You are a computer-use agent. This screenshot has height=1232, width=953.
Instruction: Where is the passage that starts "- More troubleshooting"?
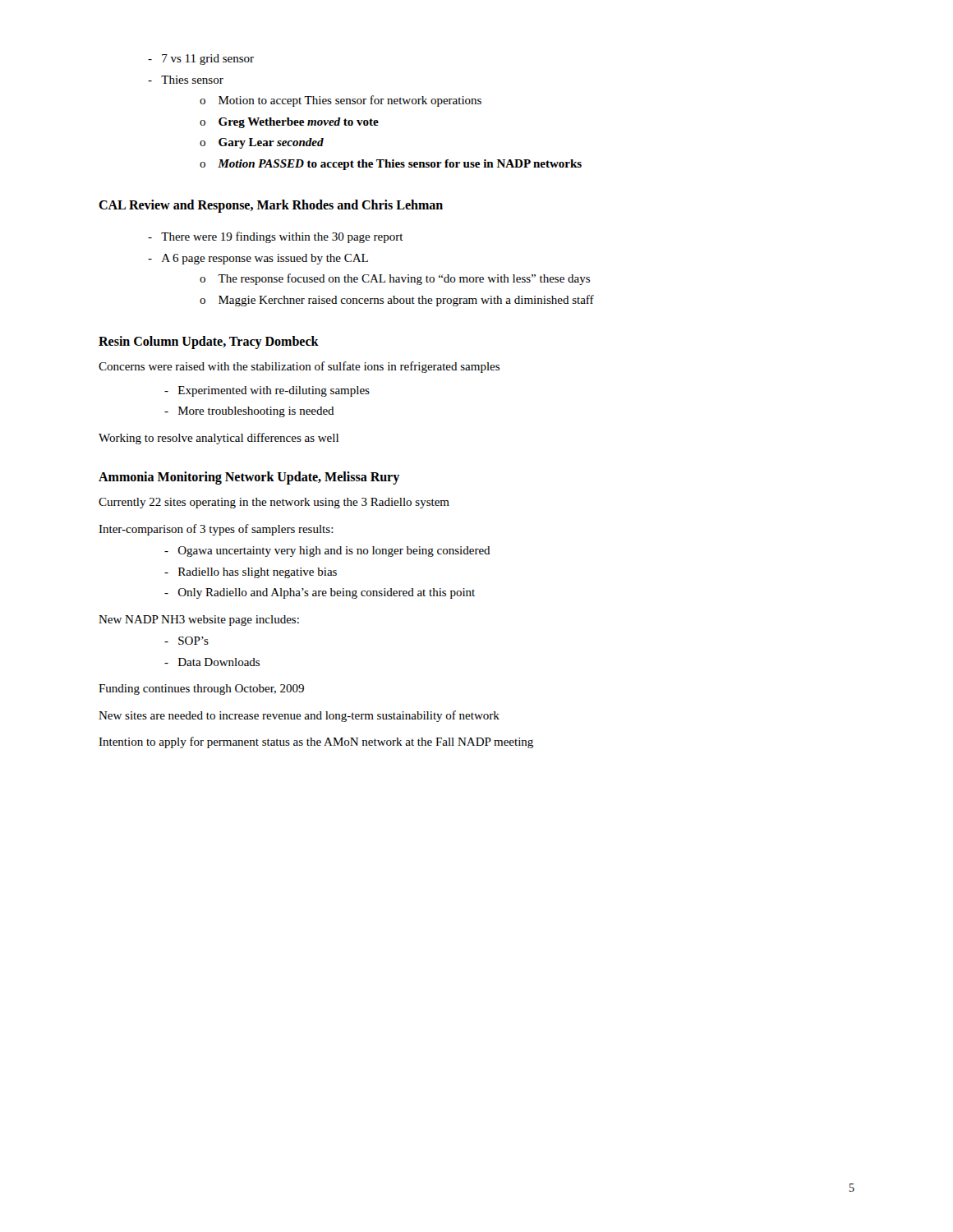[x=249, y=411]
